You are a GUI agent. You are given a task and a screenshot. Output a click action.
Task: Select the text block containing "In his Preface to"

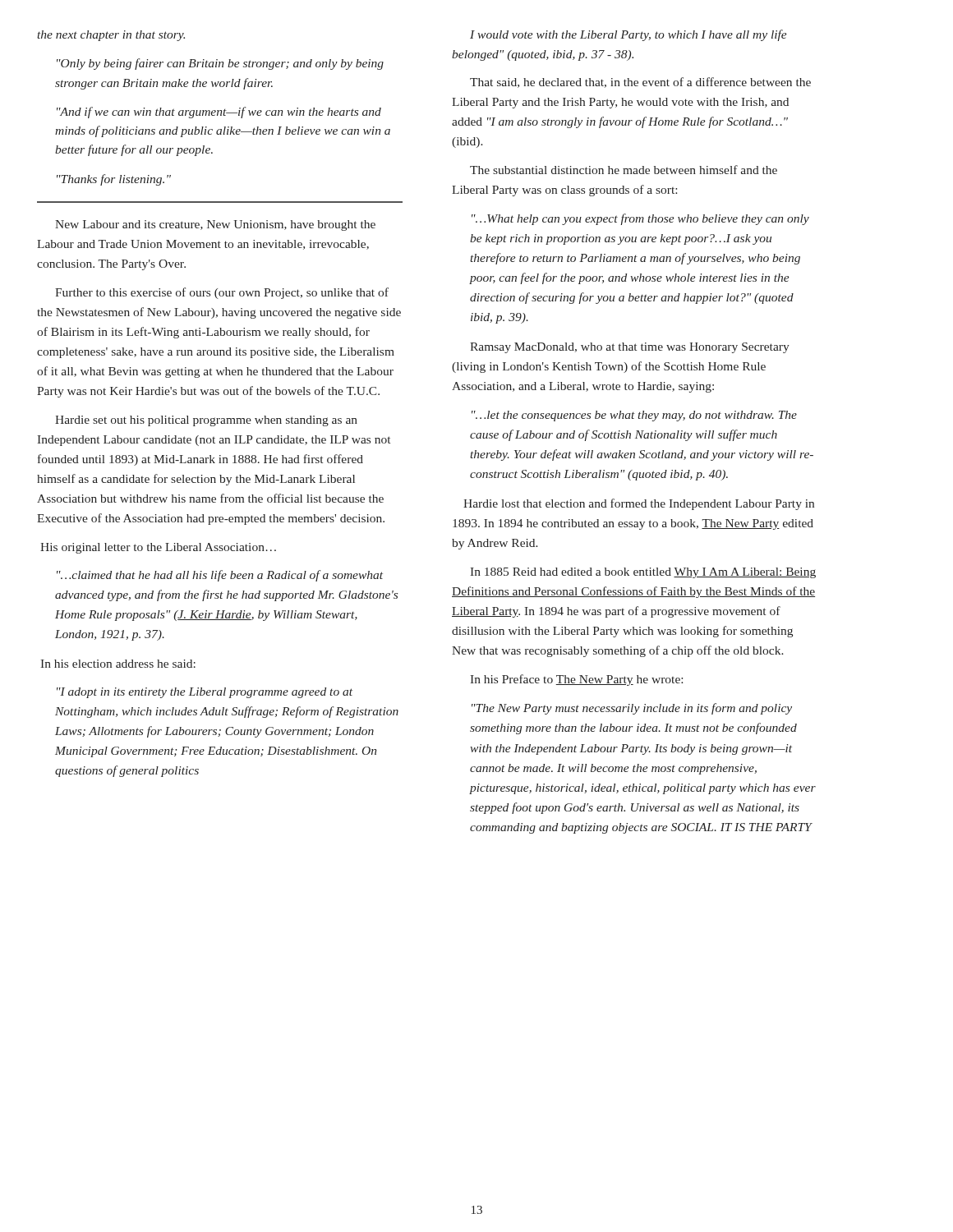(x=577, y=679)
